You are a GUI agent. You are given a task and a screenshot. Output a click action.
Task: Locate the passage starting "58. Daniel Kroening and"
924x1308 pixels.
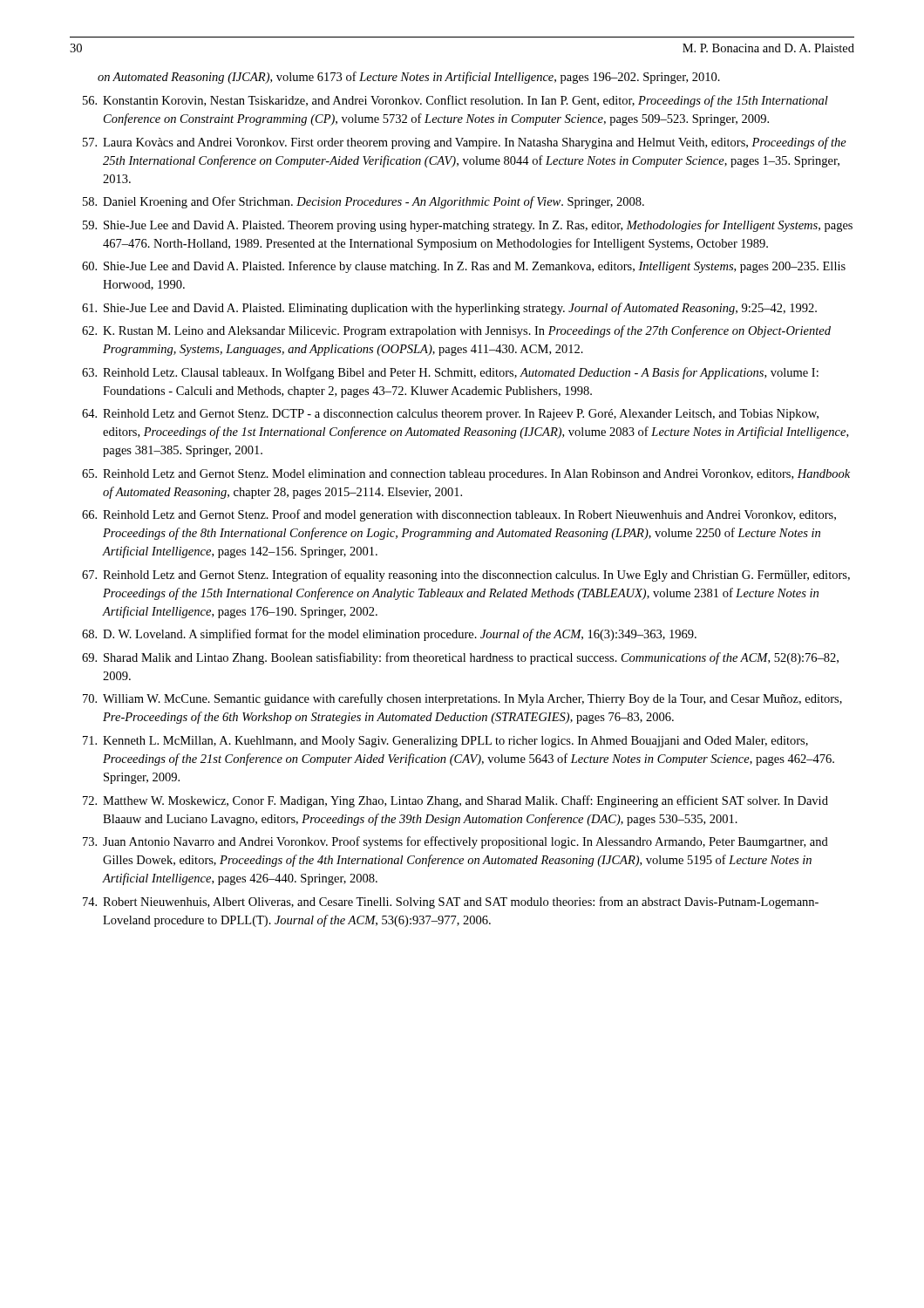[462, 202]
